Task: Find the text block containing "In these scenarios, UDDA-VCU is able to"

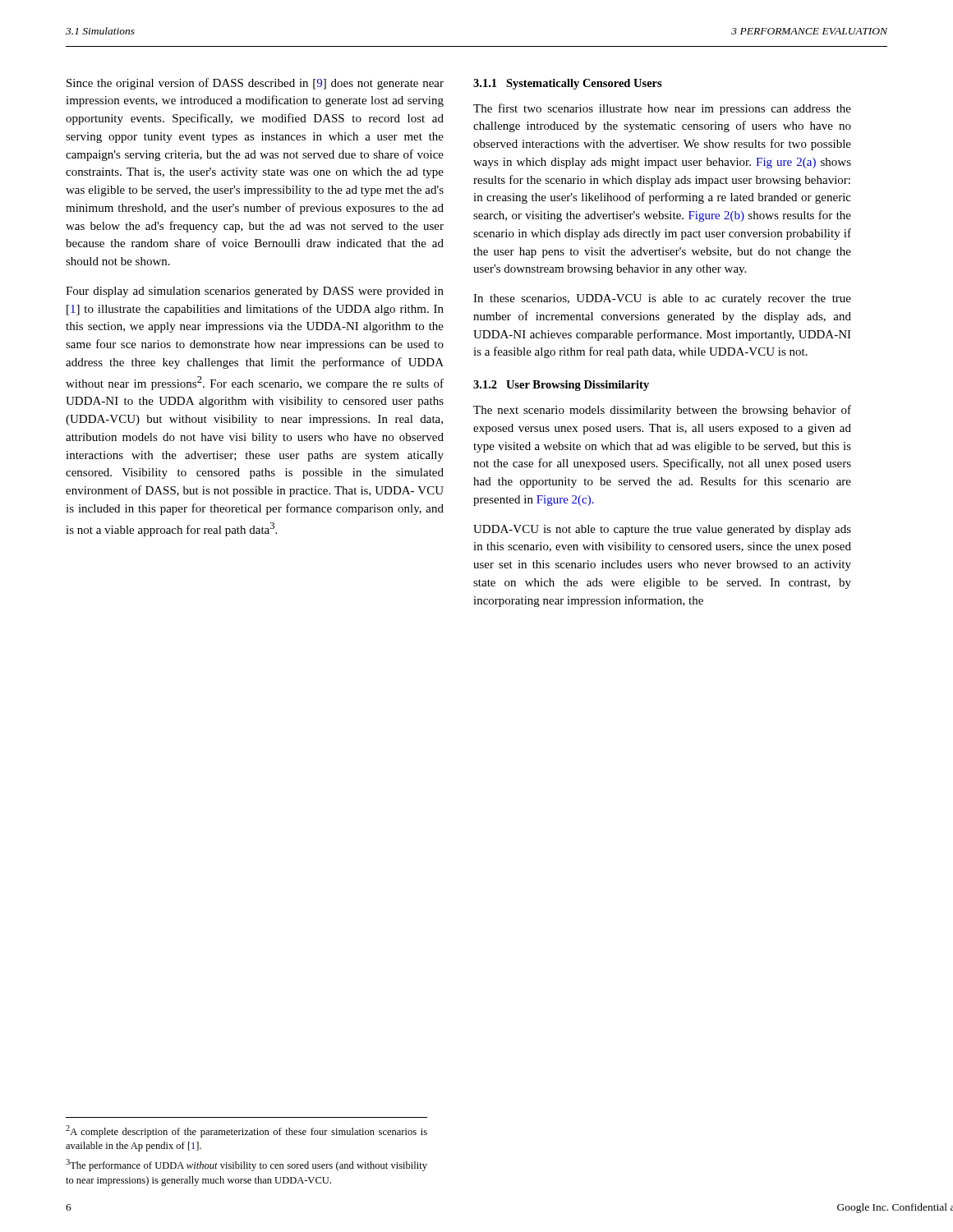Action: click(662, 325)
